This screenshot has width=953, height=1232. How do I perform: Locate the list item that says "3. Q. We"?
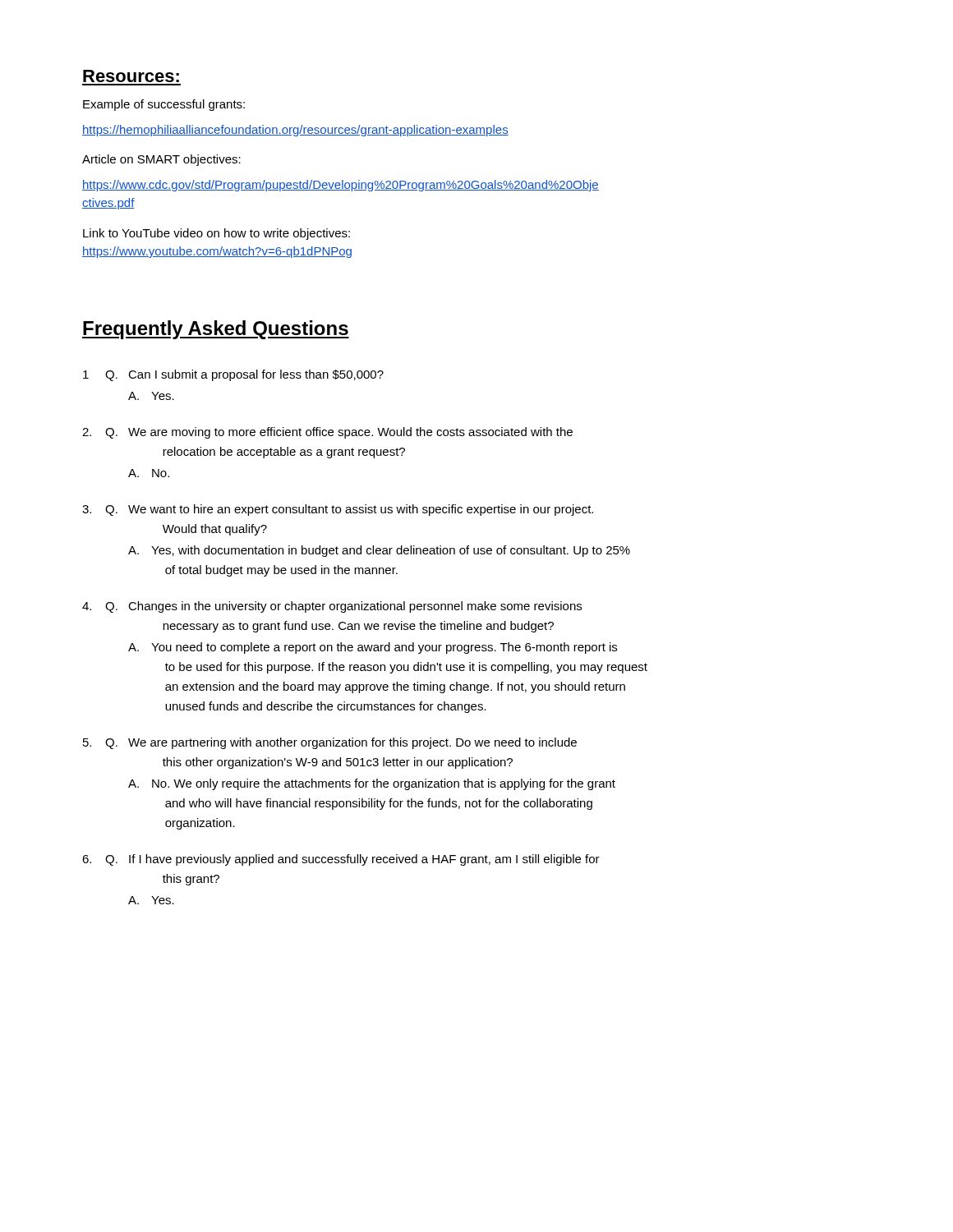[476, 539]
